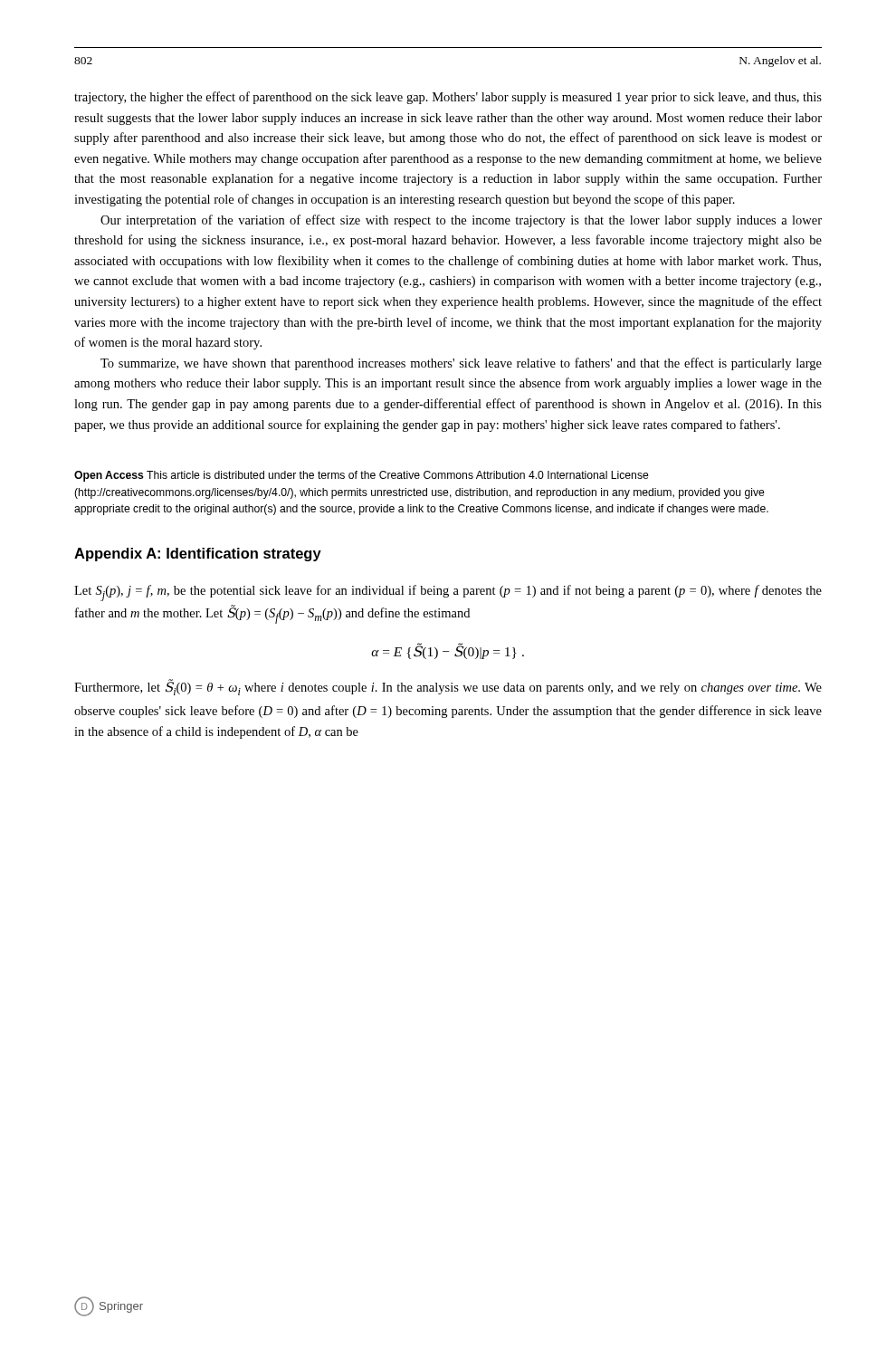Where does it say "Appendix A: Identification strategy"?
Screen dimensions: 1358x896
198,553
